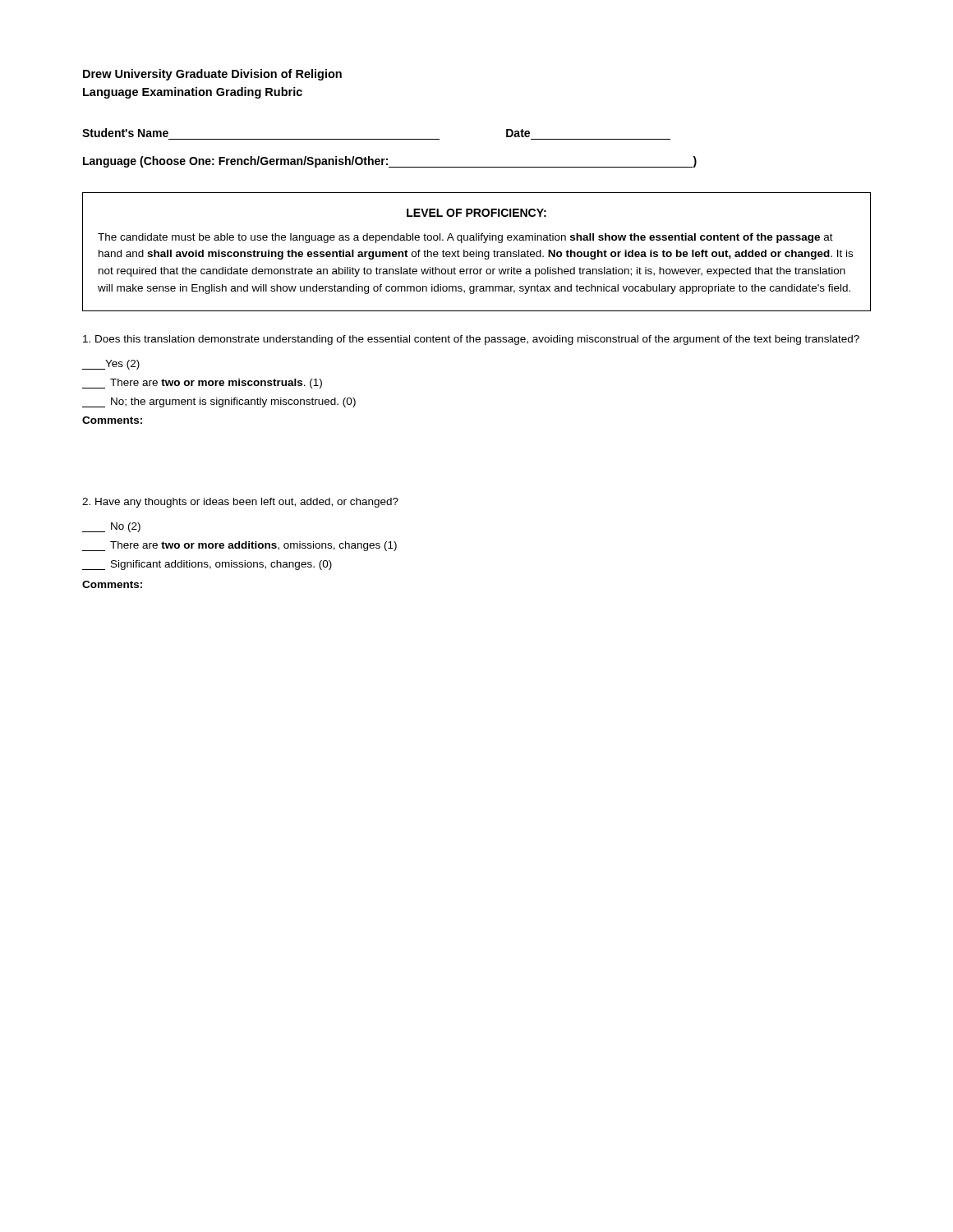
Task: Locate the list item that reads "Significant additions, omissions, changes. (0)"
Action: pos(207,564)
